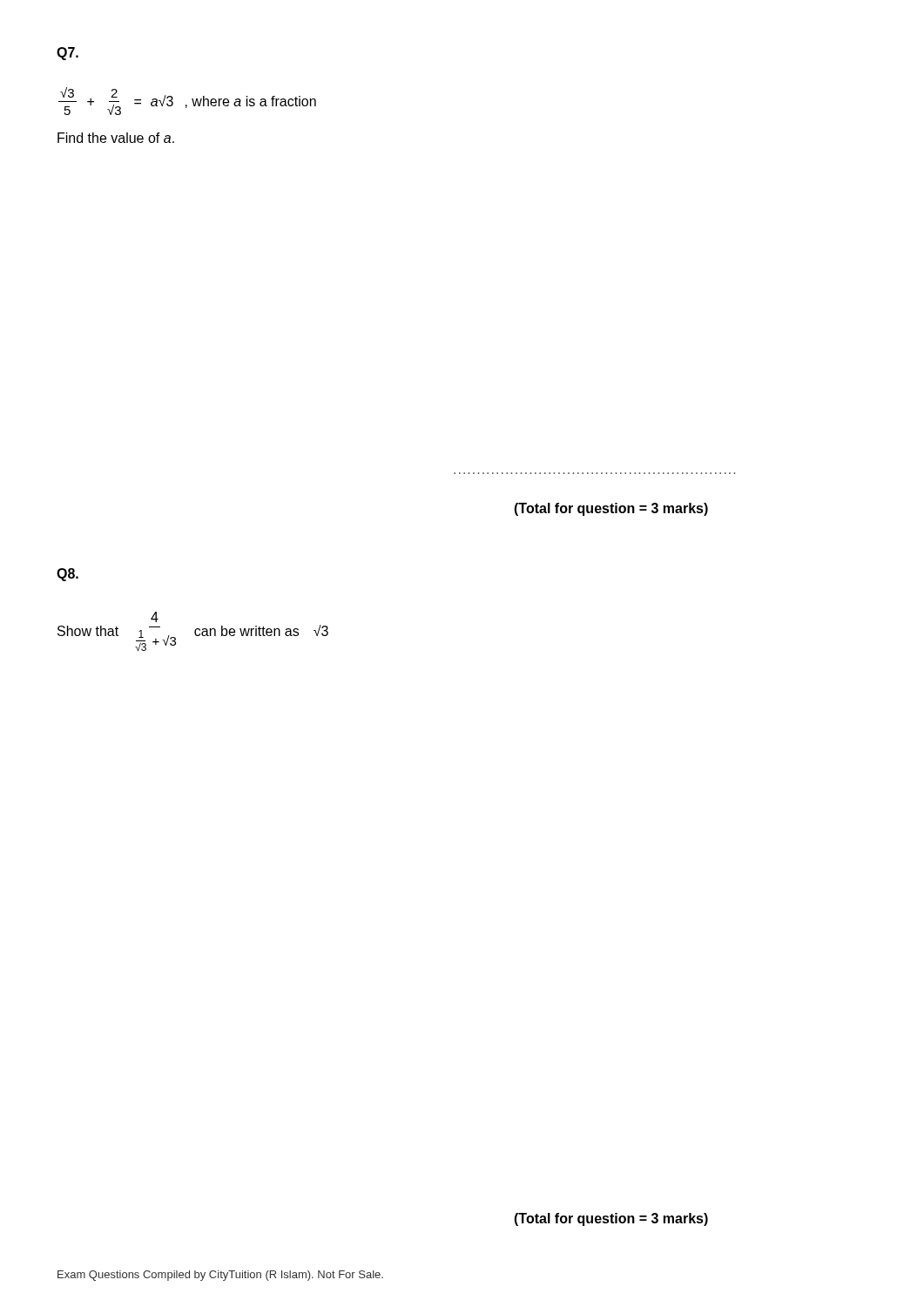Locate the formula that reads "Show that 4 1 √3 + √3"

pyautogui.click(x=193, y=632)
